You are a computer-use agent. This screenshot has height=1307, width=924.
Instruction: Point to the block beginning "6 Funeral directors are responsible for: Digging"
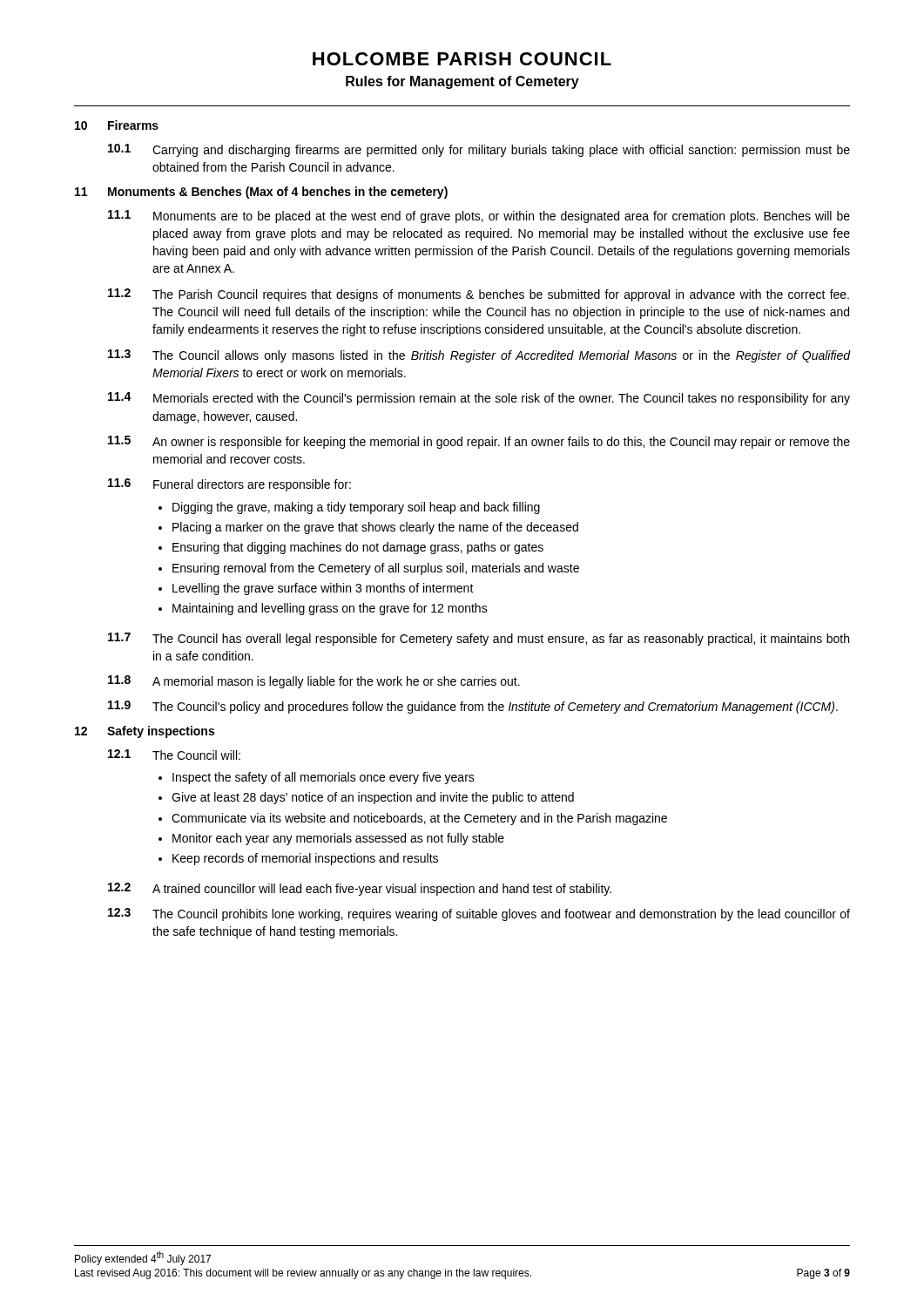[x=479, y=549]
